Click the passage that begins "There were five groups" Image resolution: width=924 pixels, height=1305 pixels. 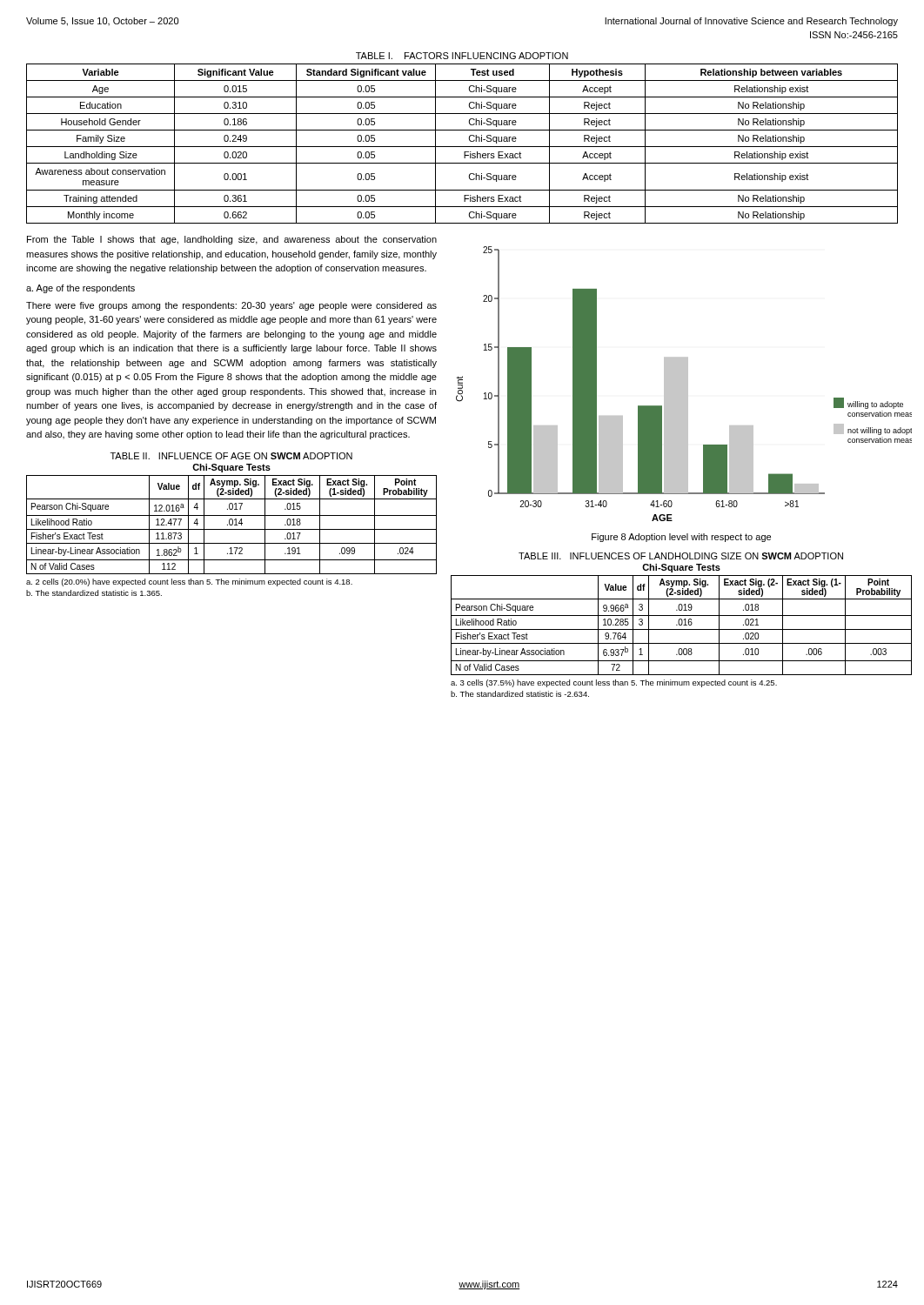[x=231, y=370]
